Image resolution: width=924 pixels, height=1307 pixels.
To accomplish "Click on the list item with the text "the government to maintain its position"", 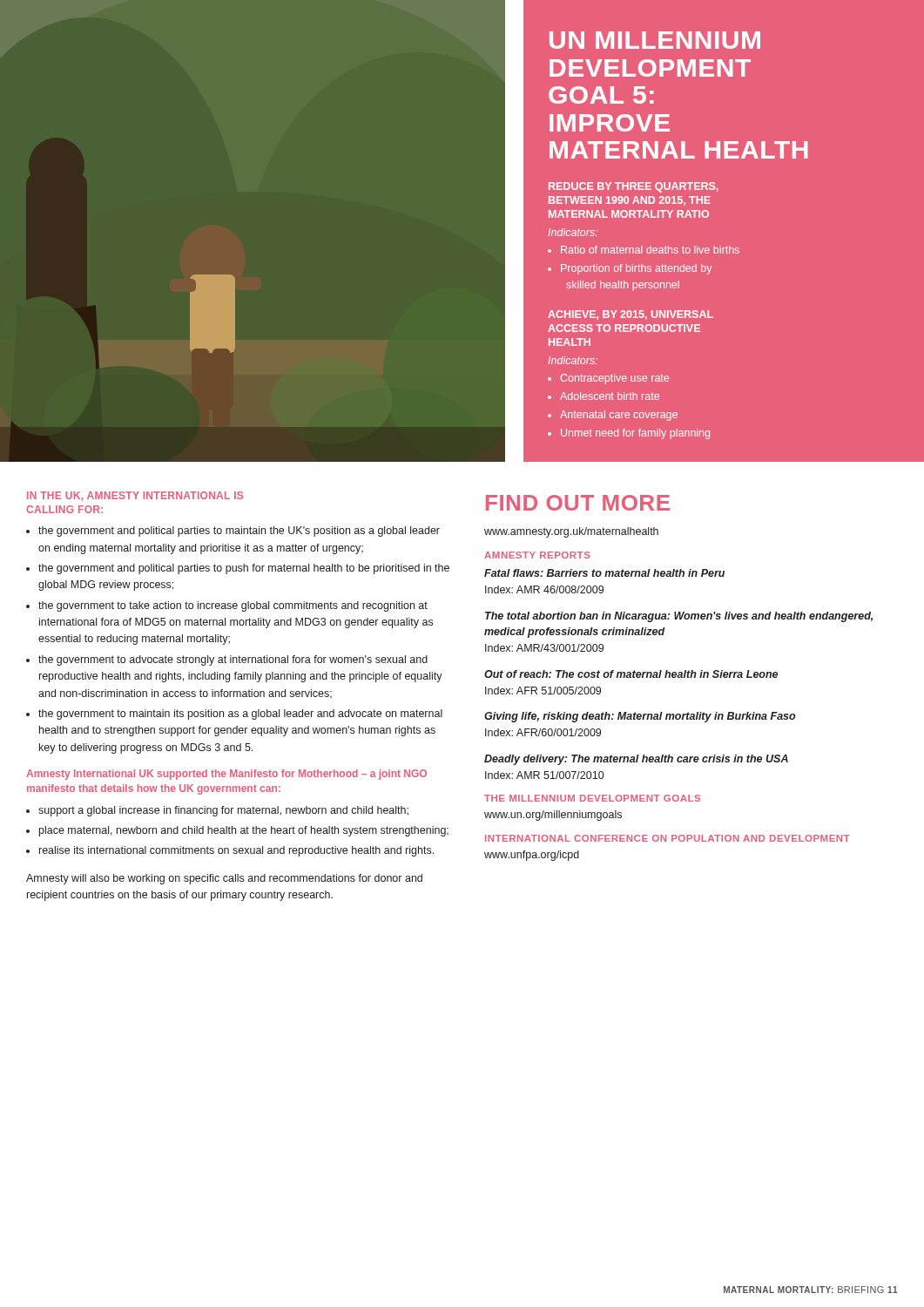I will click(x=240, y=730).
